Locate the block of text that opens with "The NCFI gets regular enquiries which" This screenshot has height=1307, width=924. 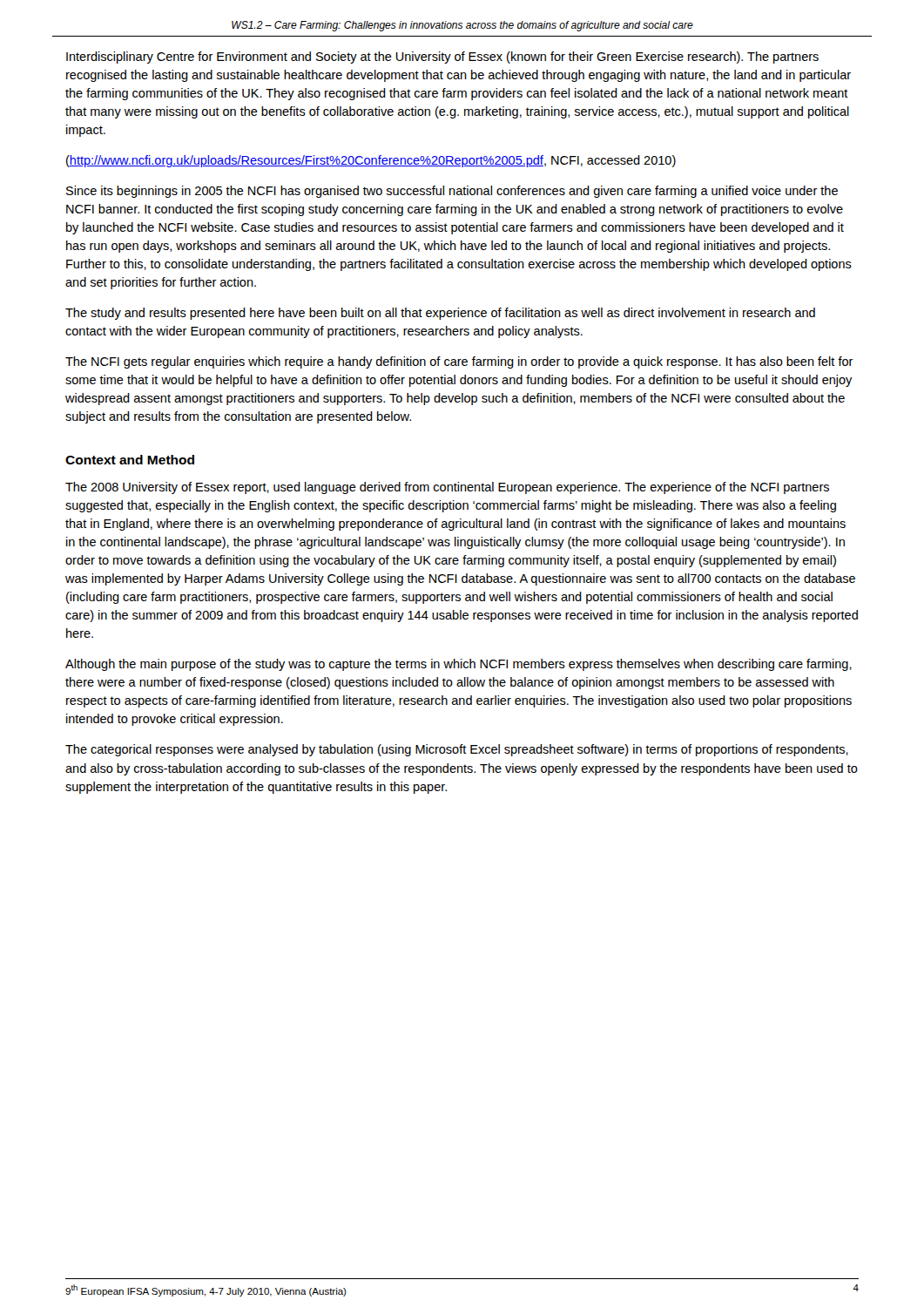click(462, 390)
